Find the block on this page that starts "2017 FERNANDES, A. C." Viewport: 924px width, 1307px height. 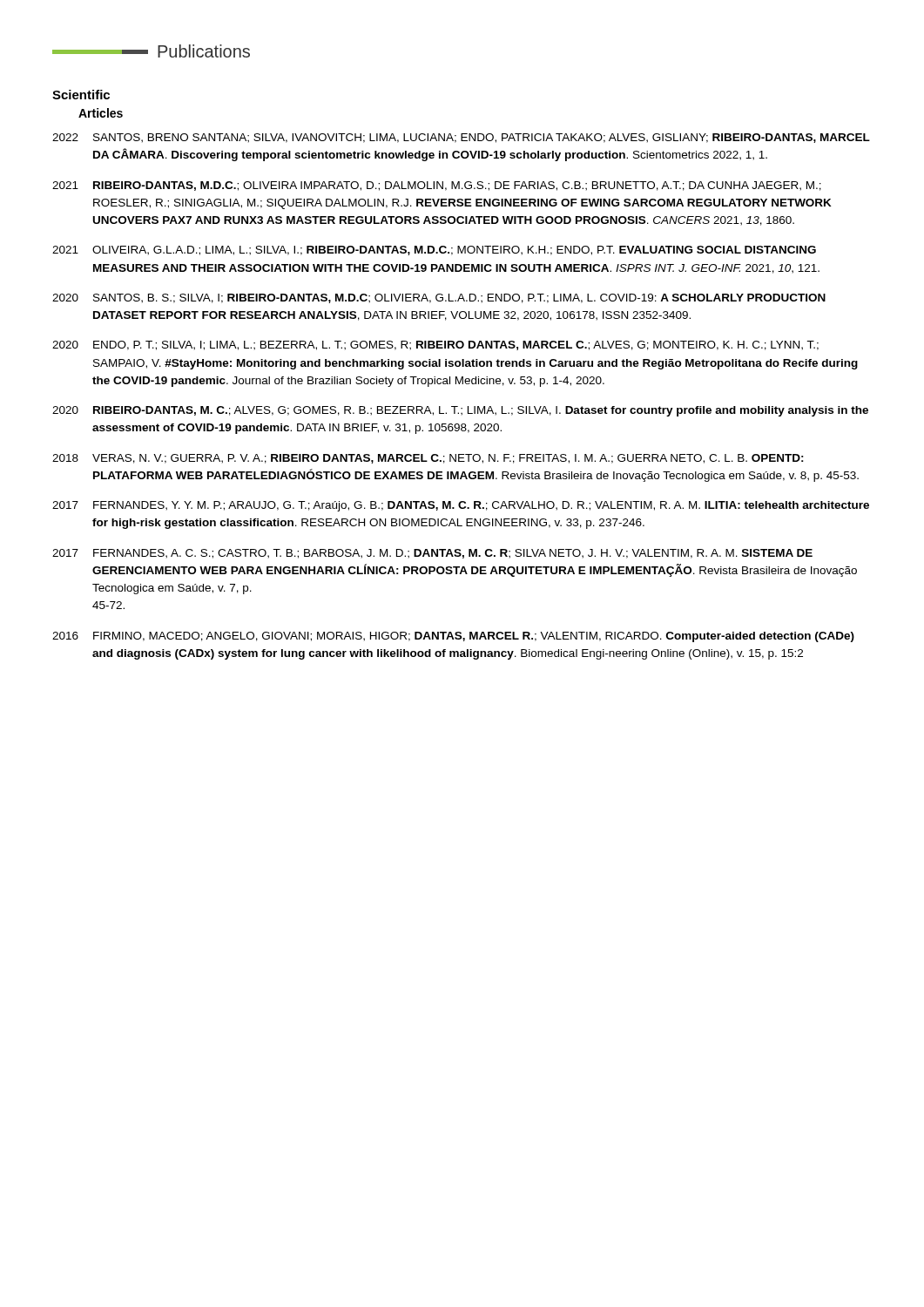tap(462, 579)
